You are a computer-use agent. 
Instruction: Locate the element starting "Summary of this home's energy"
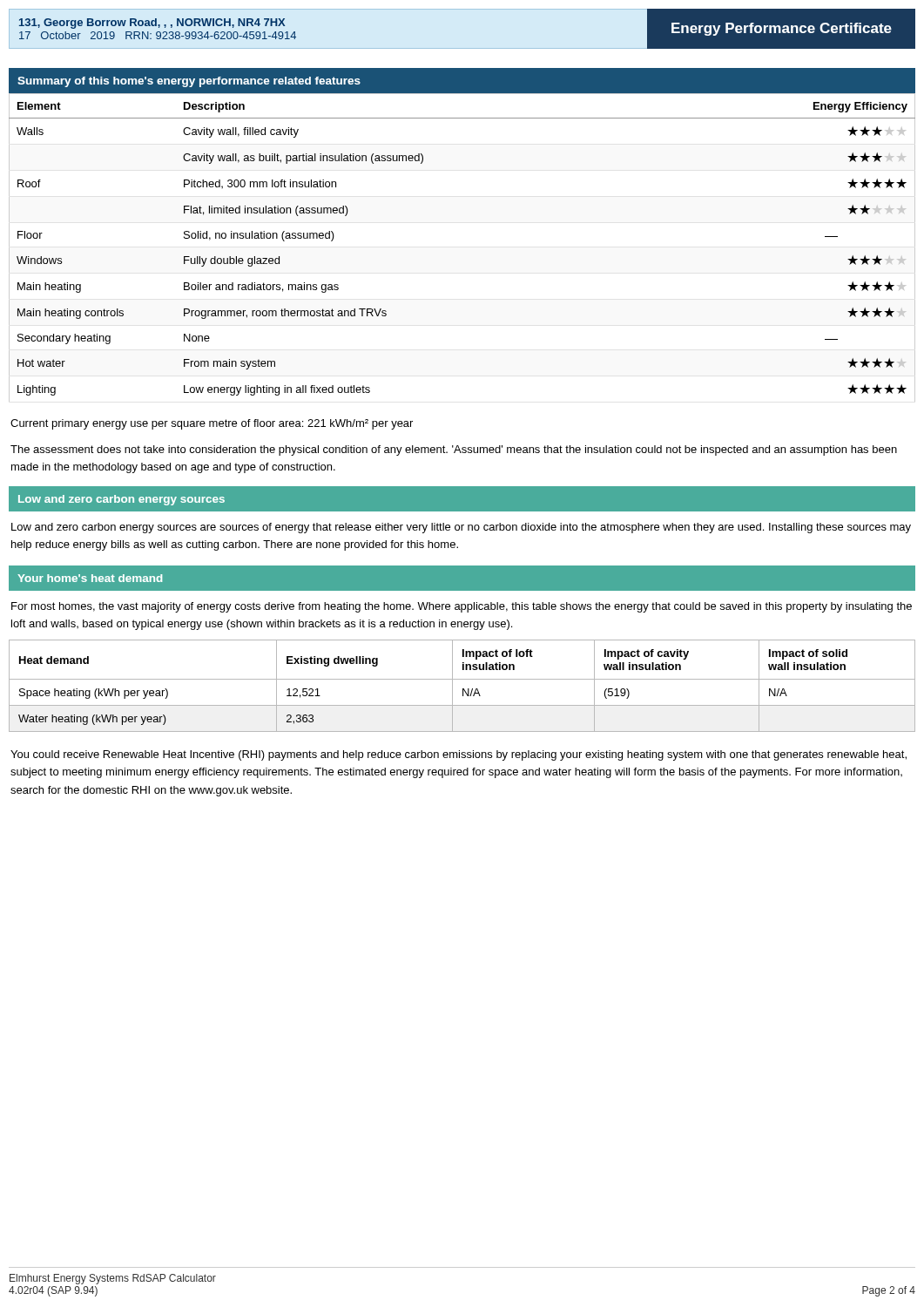click(x=189, y=81)
